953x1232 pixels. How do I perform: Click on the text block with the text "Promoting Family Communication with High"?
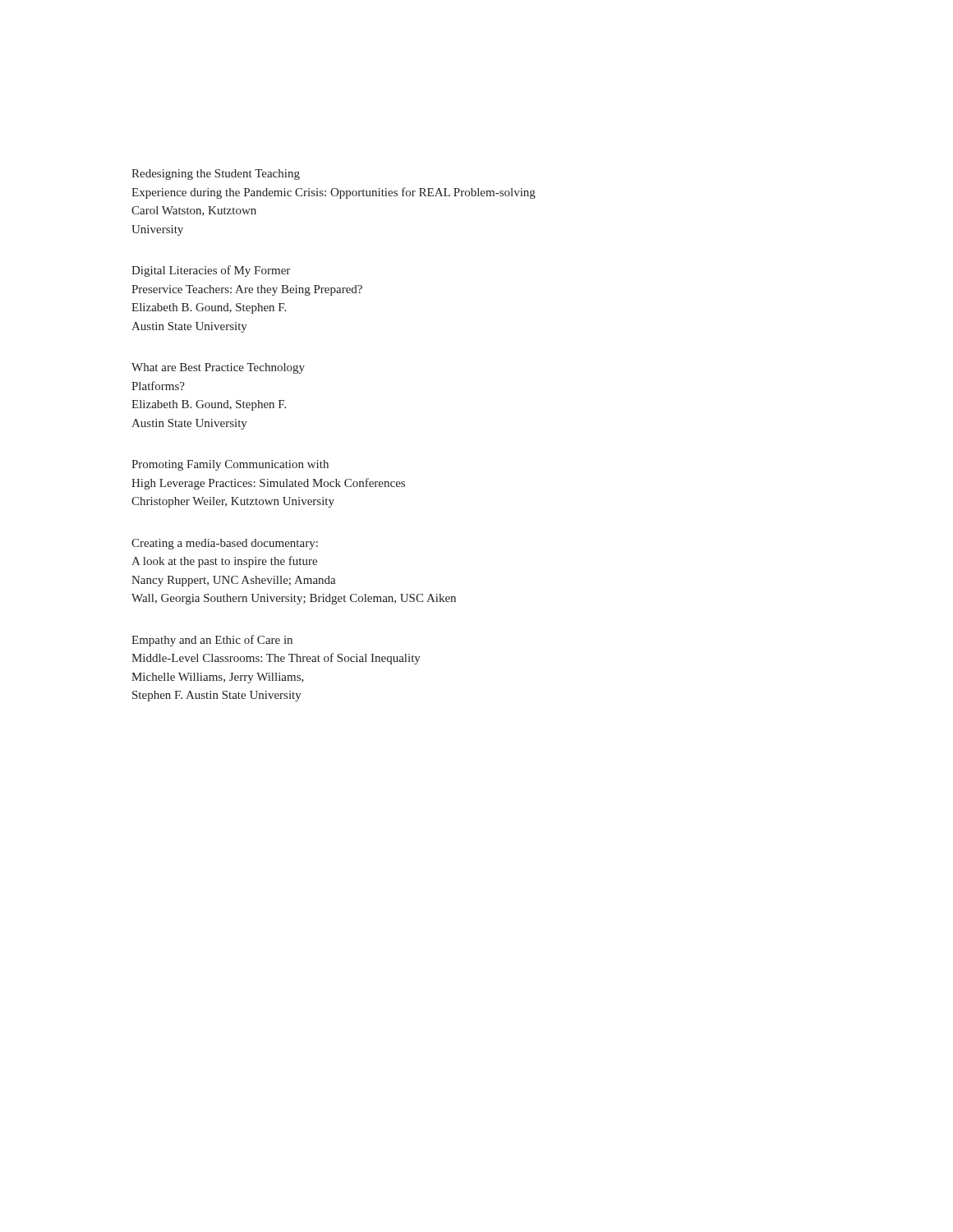click(269, 483)
